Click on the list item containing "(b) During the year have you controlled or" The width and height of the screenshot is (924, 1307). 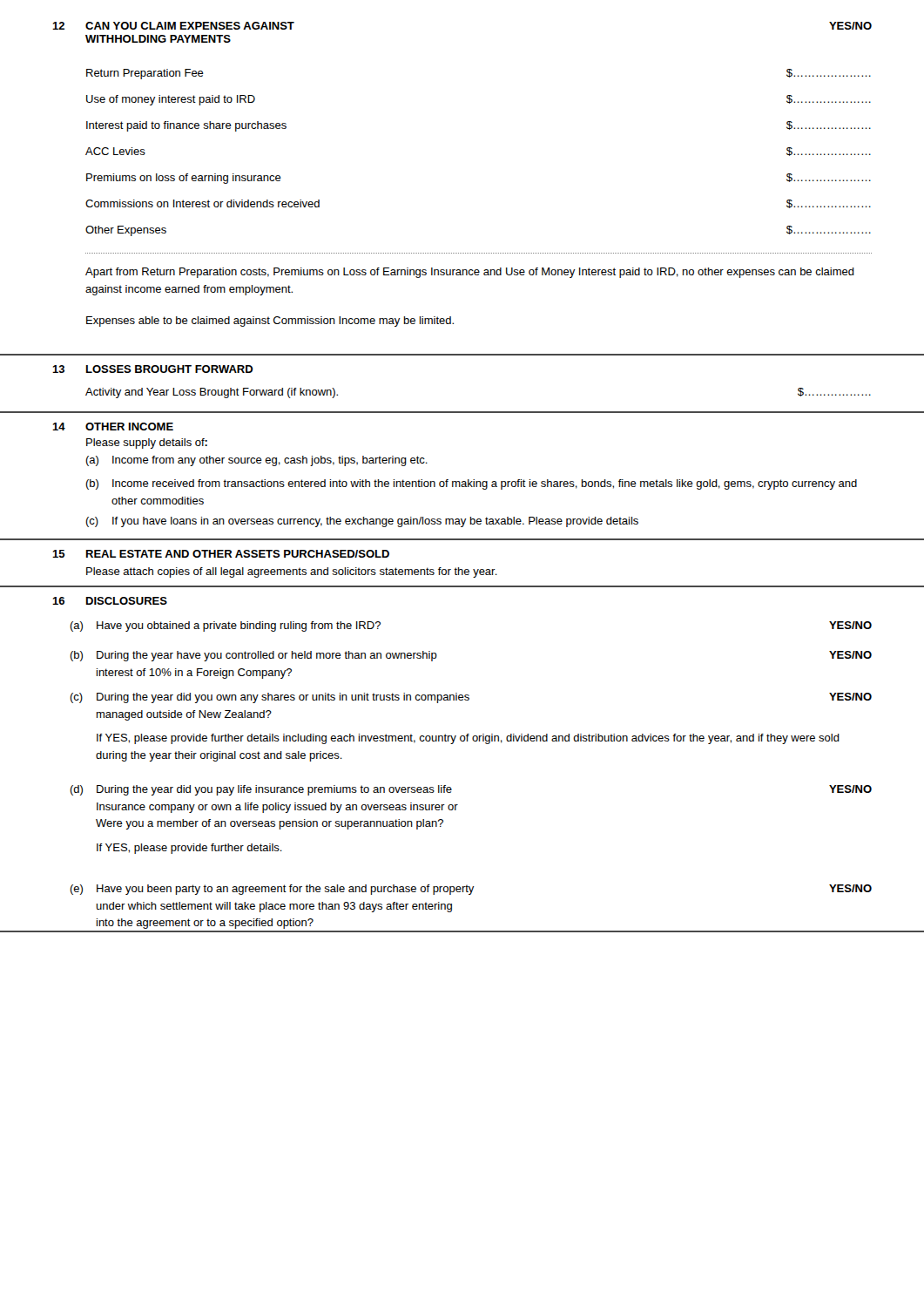pyautogui.click(x=267, y=656)
